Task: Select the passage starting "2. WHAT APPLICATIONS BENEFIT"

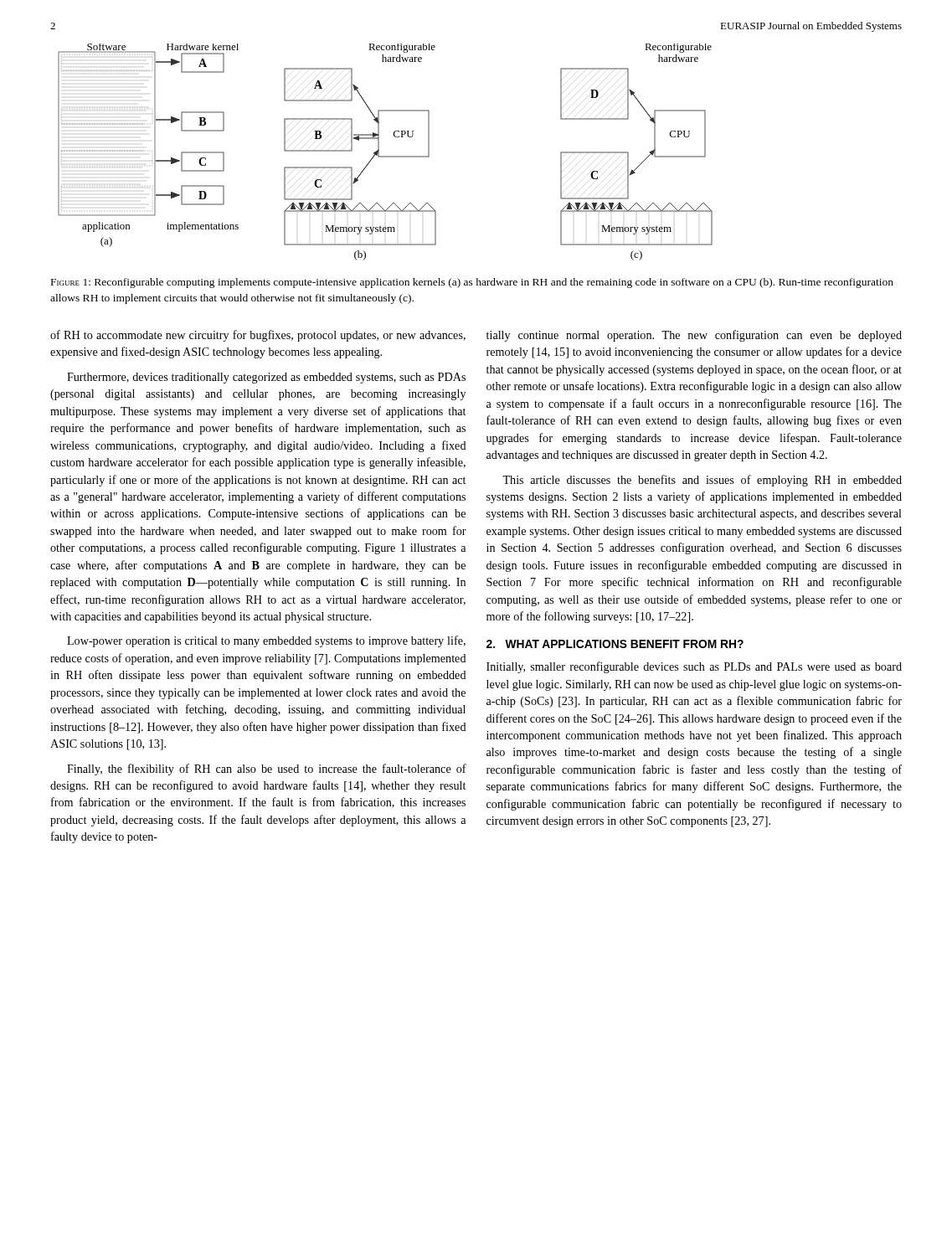Action: point(615,645)
